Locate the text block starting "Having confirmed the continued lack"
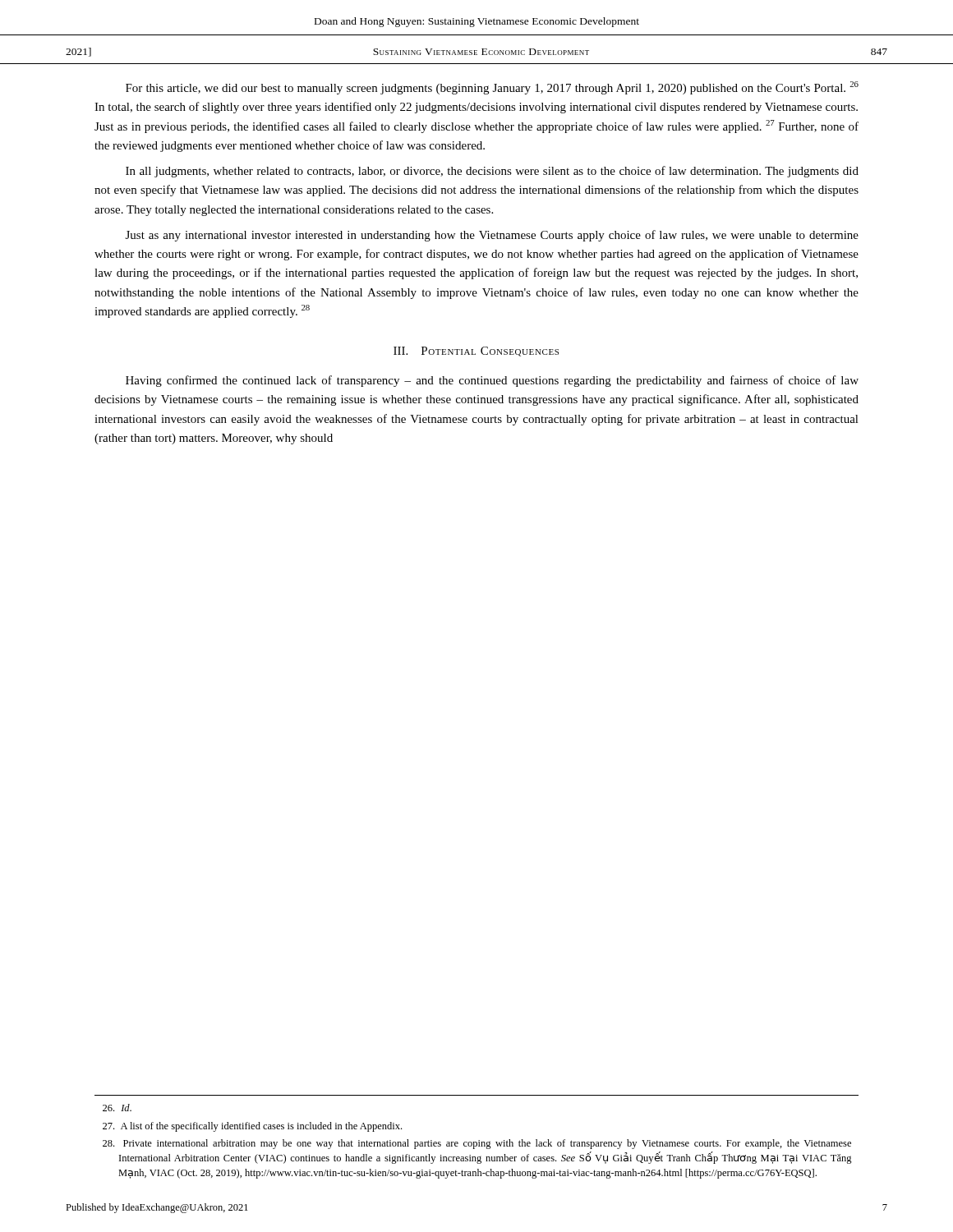This screenshot has height=1232, width=953. coord(476,409)
